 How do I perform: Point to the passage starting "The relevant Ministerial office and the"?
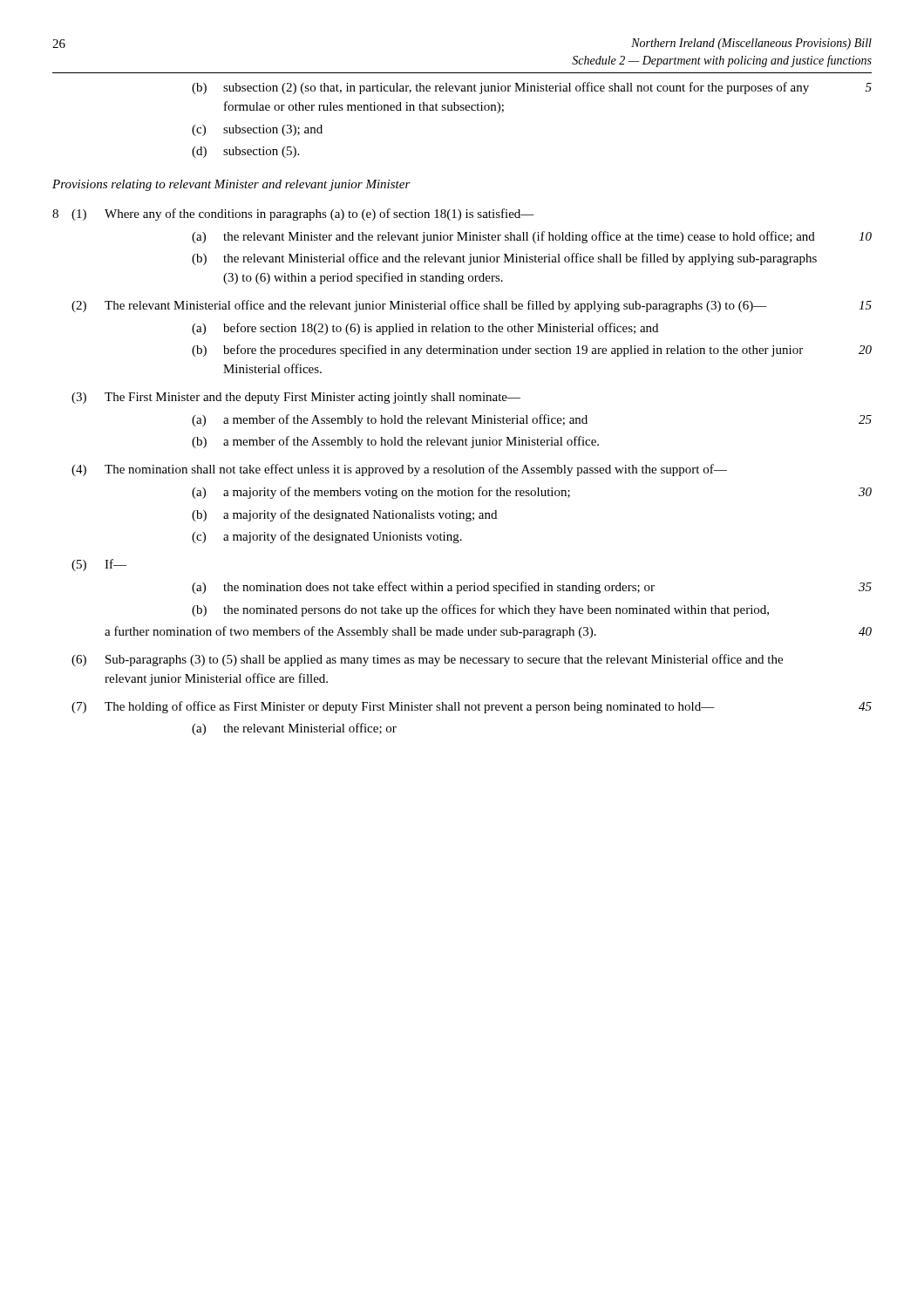436,305
